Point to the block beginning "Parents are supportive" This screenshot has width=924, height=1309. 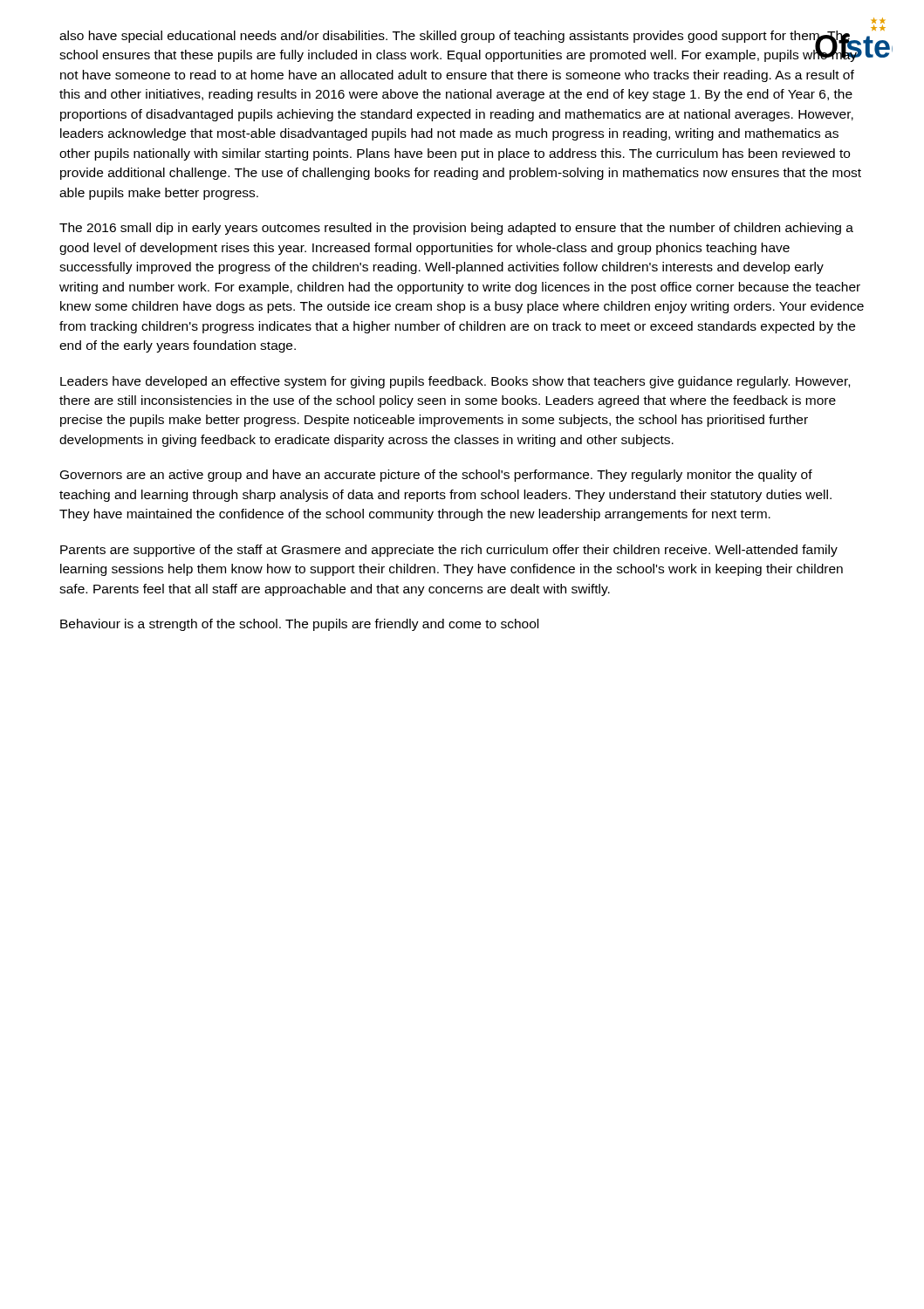pyautogui.click(x=451, y=569)
